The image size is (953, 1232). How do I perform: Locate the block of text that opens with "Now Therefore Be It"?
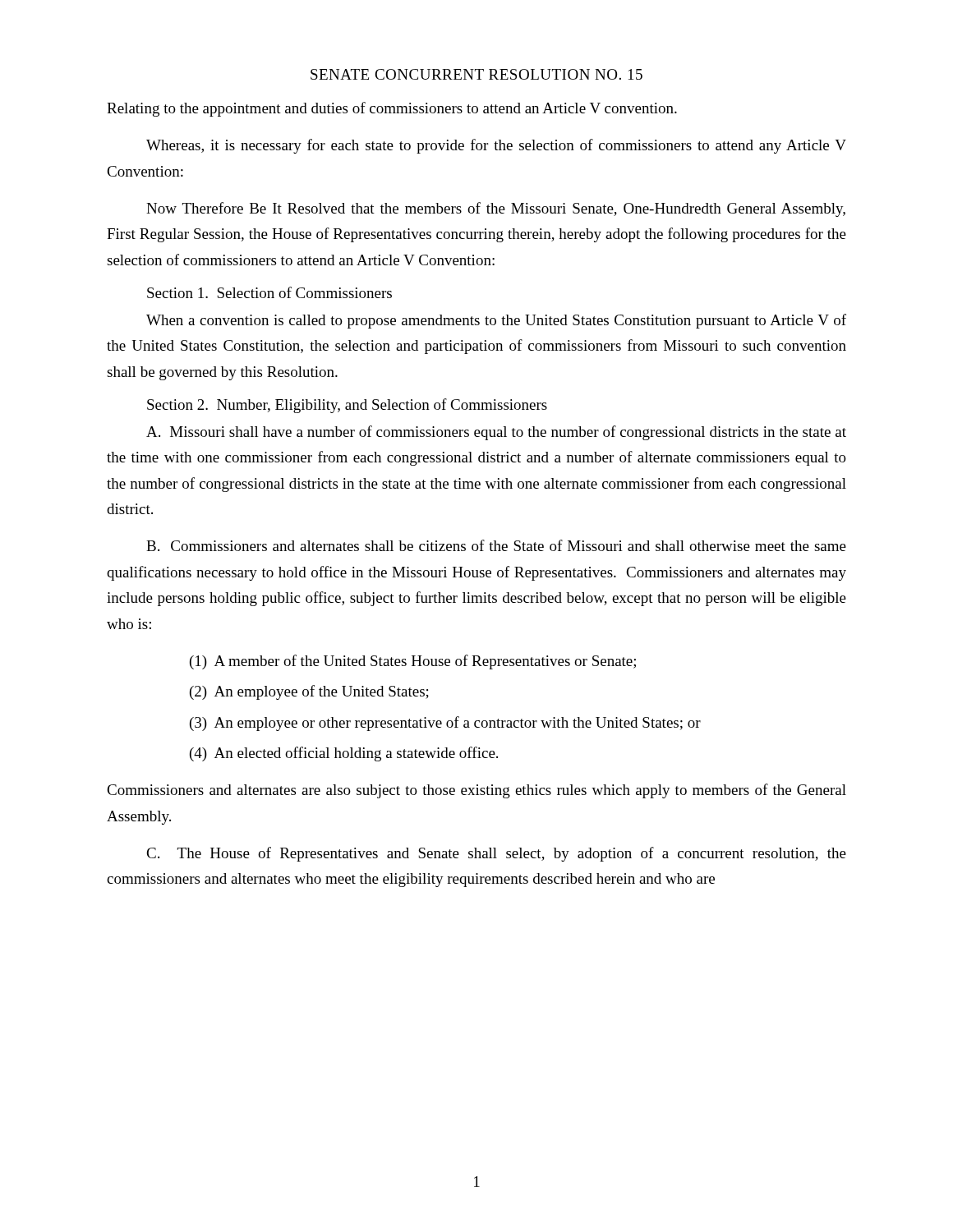click(x=476, y=234)
